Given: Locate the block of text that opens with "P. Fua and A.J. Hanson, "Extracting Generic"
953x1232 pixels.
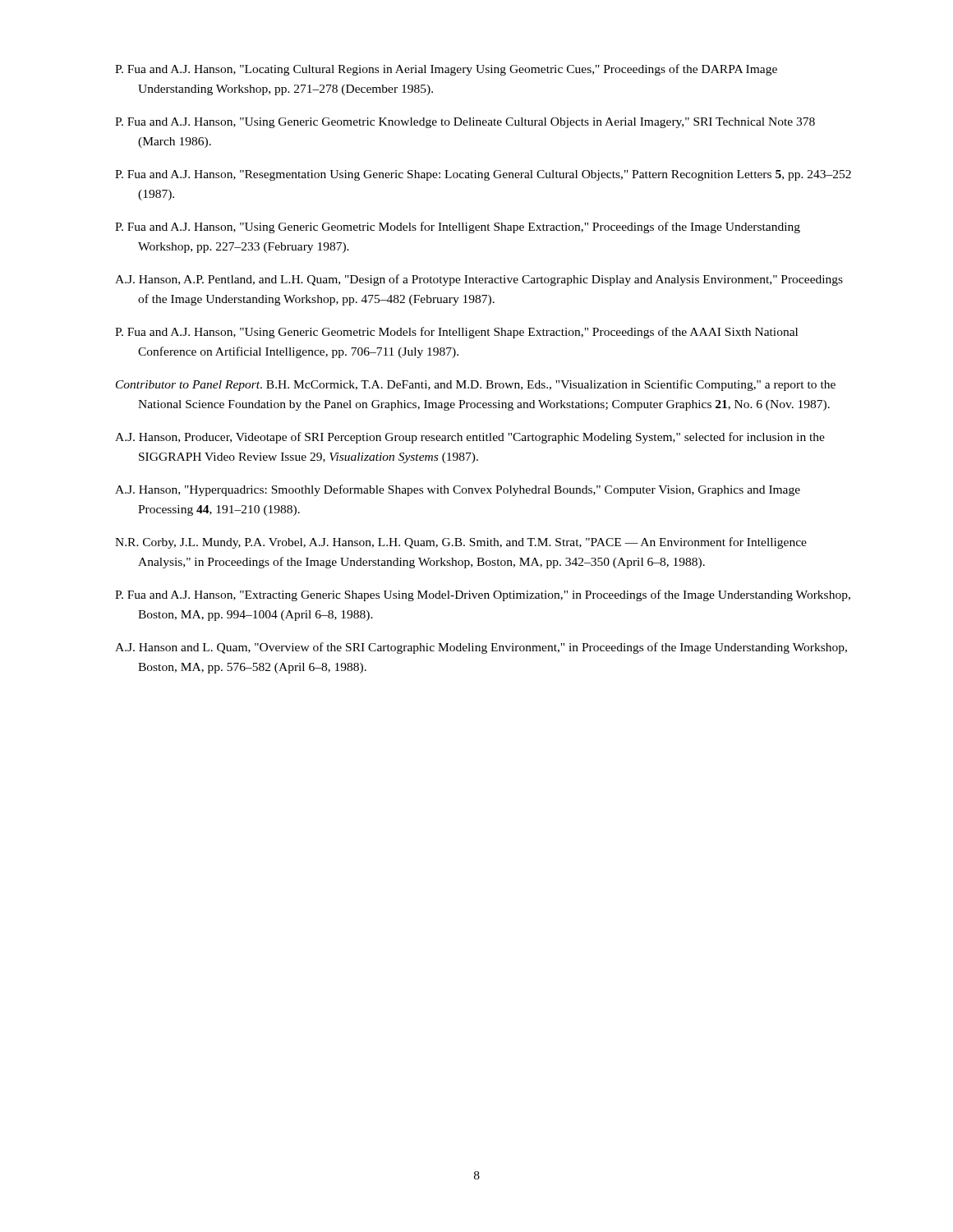Looking at the screenshot, I should point(485,605).
